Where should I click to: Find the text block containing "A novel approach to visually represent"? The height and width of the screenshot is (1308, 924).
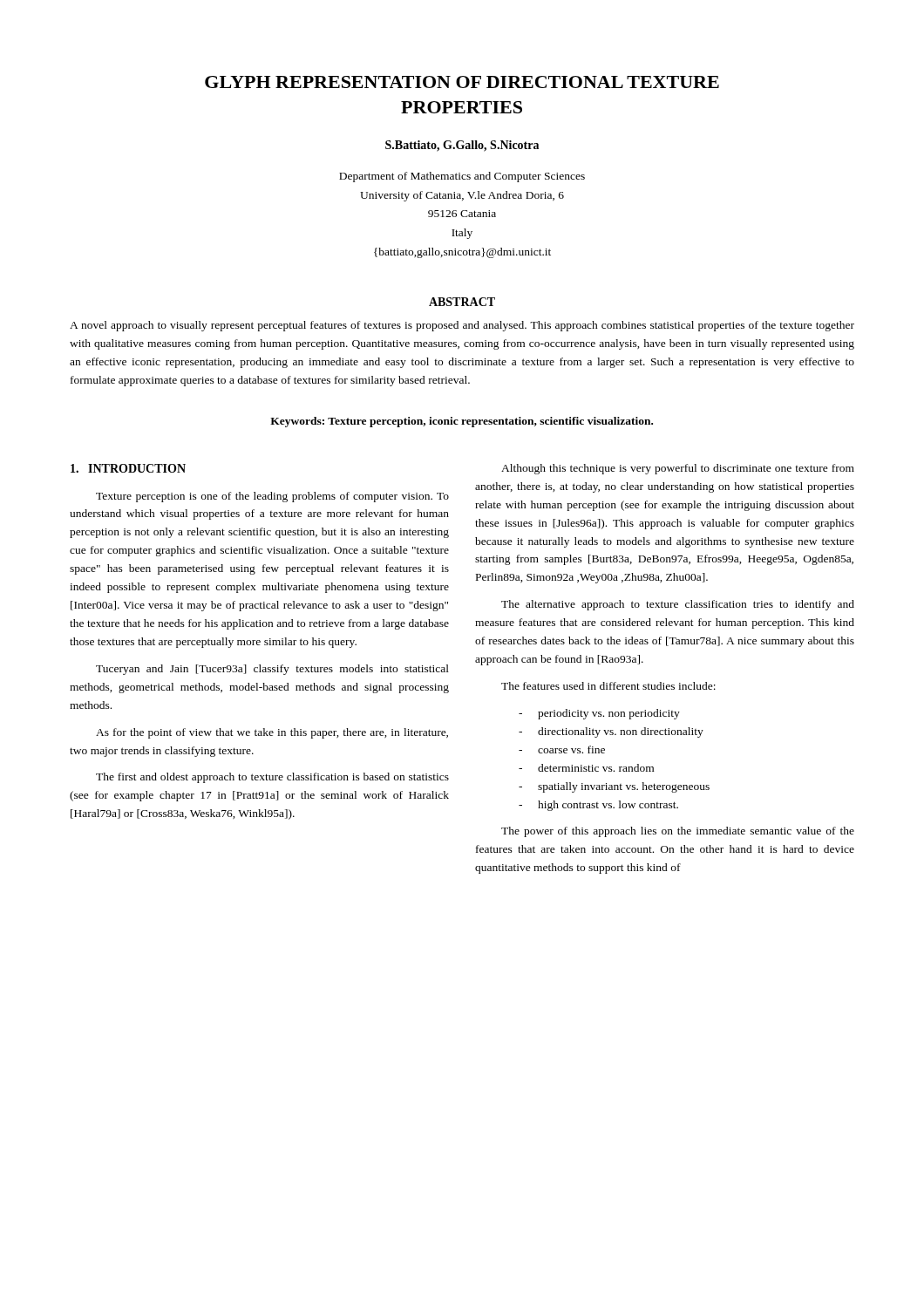coord(462,352)
